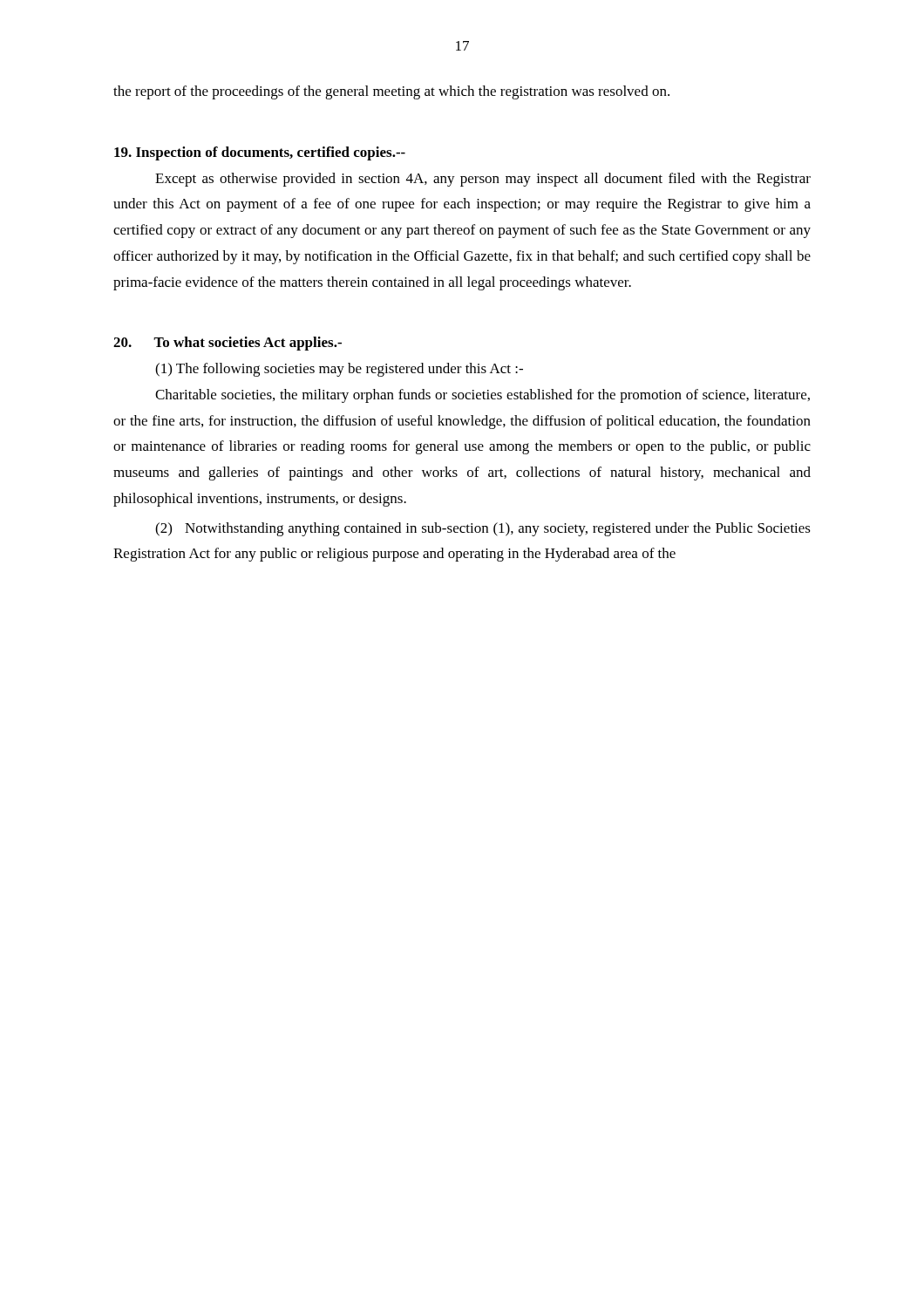This screenshot has width=924, height=1308.
Task: Click on the passage starting "(2) Notwithstanding anything contained in sub-section (1), any"
Action: (462, 541)
